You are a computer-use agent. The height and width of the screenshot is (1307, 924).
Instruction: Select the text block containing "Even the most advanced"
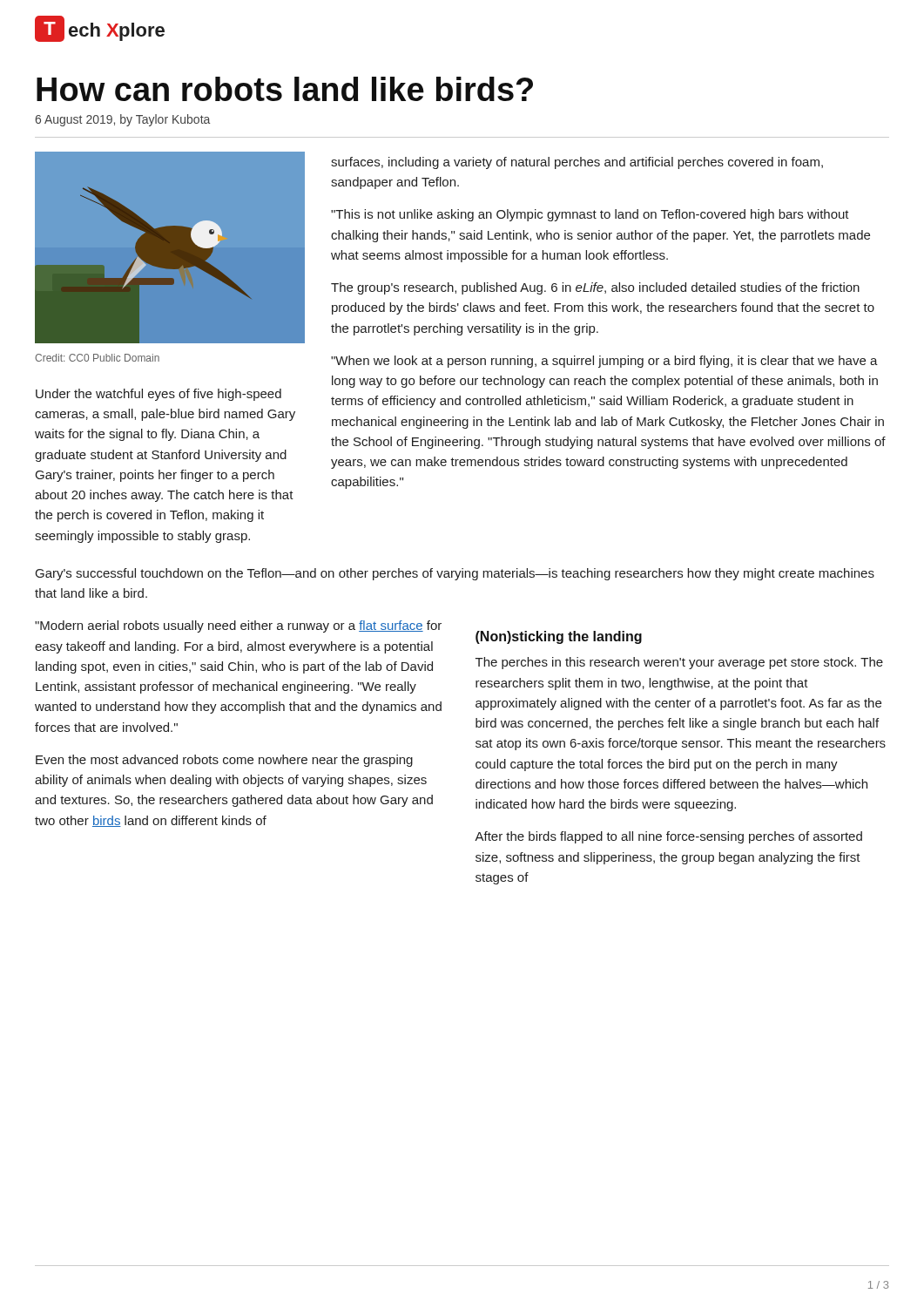pyautogui.click(x=234, y=790)
